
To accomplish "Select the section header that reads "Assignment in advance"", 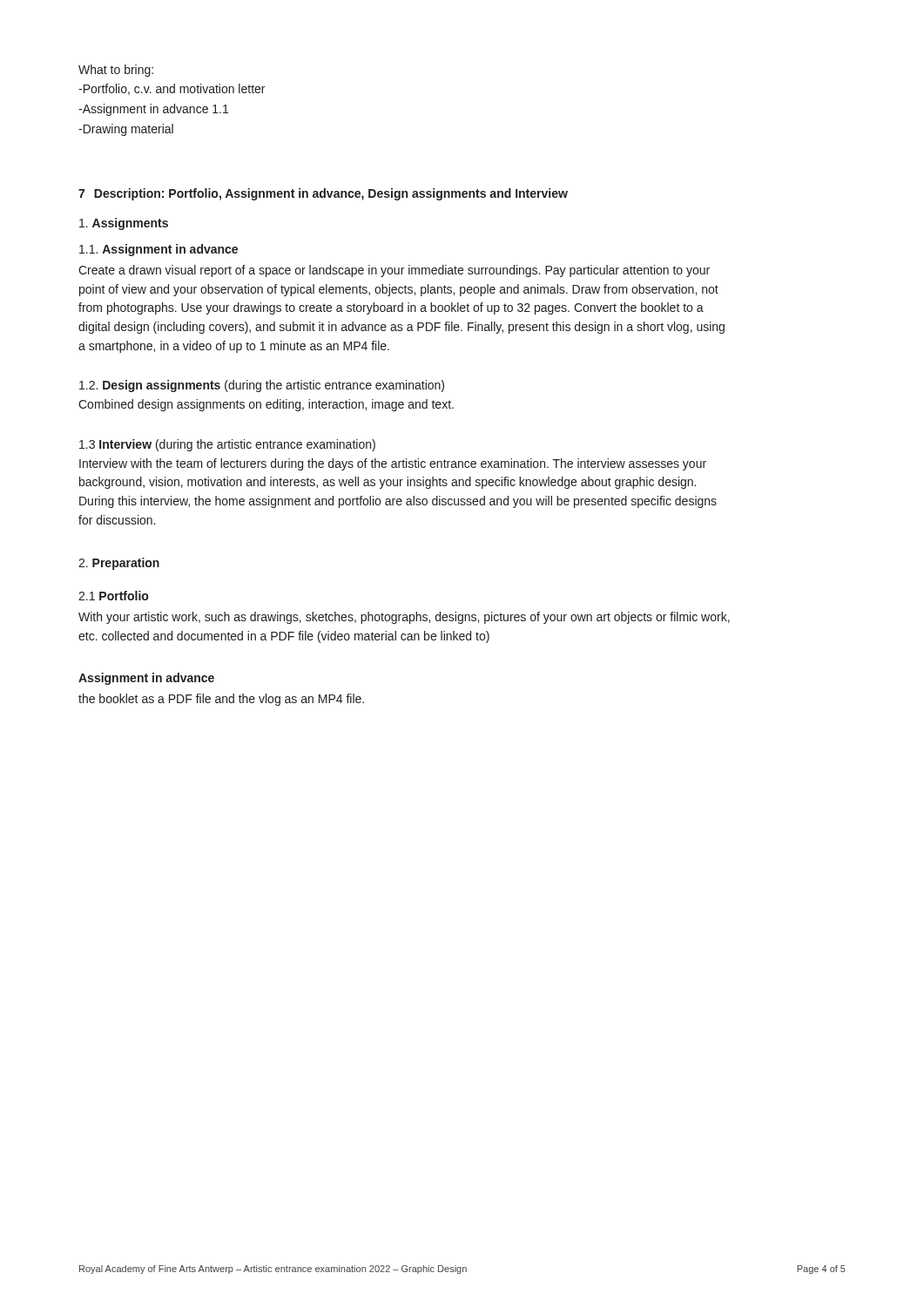I will click(146, 678).
